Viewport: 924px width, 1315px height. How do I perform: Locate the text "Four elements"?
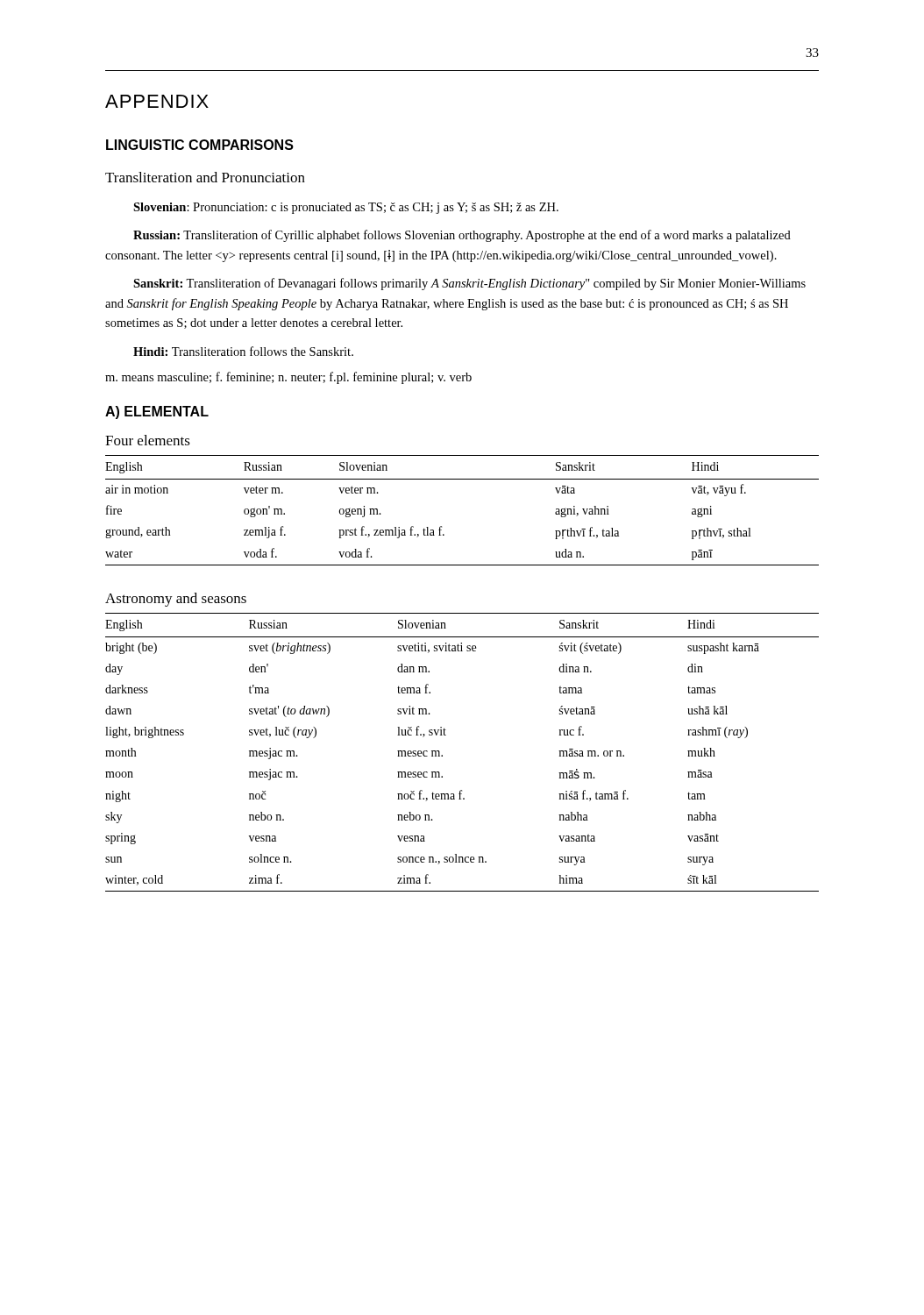[x=148, y=441]
